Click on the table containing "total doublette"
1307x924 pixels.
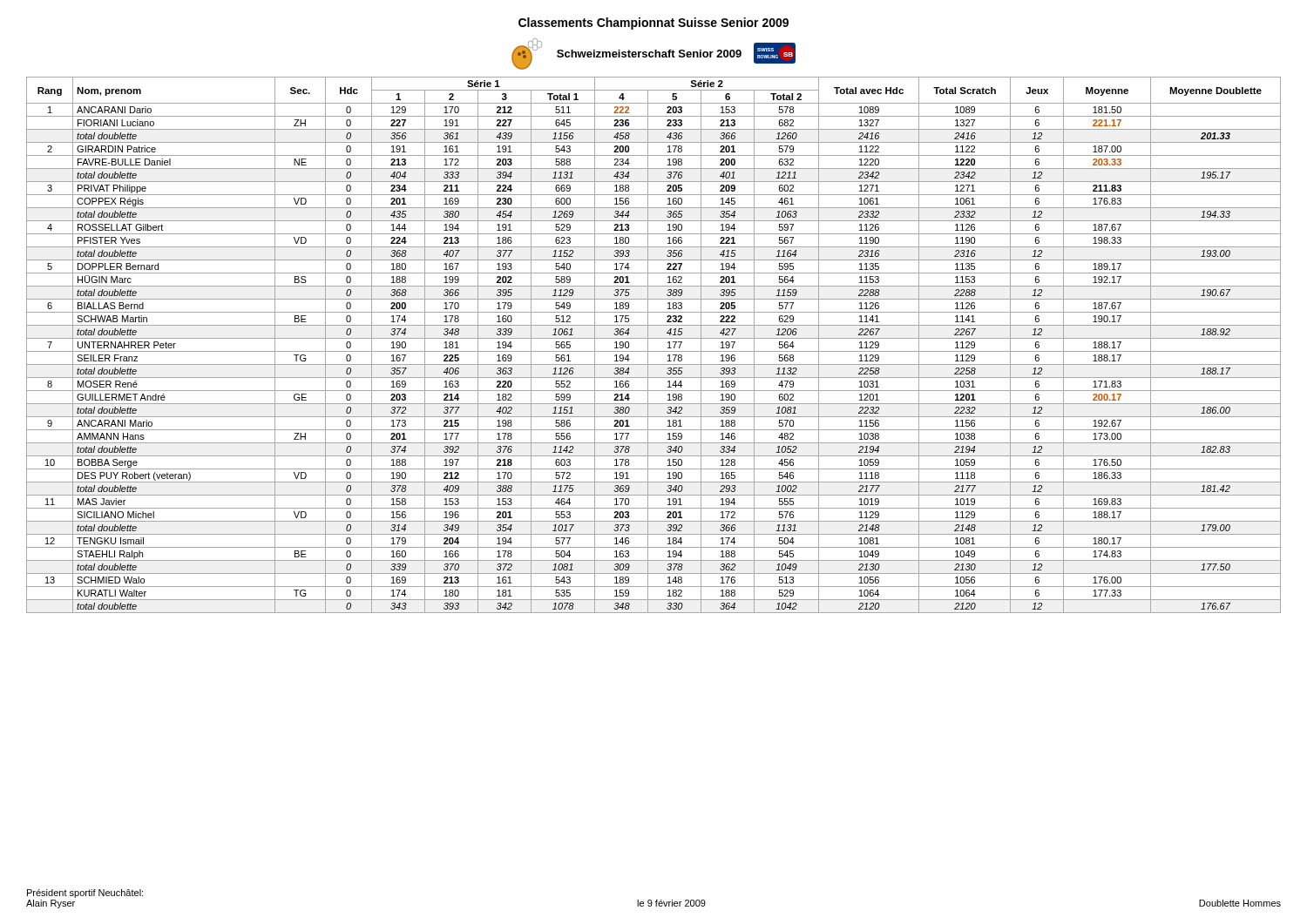[x=654, y=345]
